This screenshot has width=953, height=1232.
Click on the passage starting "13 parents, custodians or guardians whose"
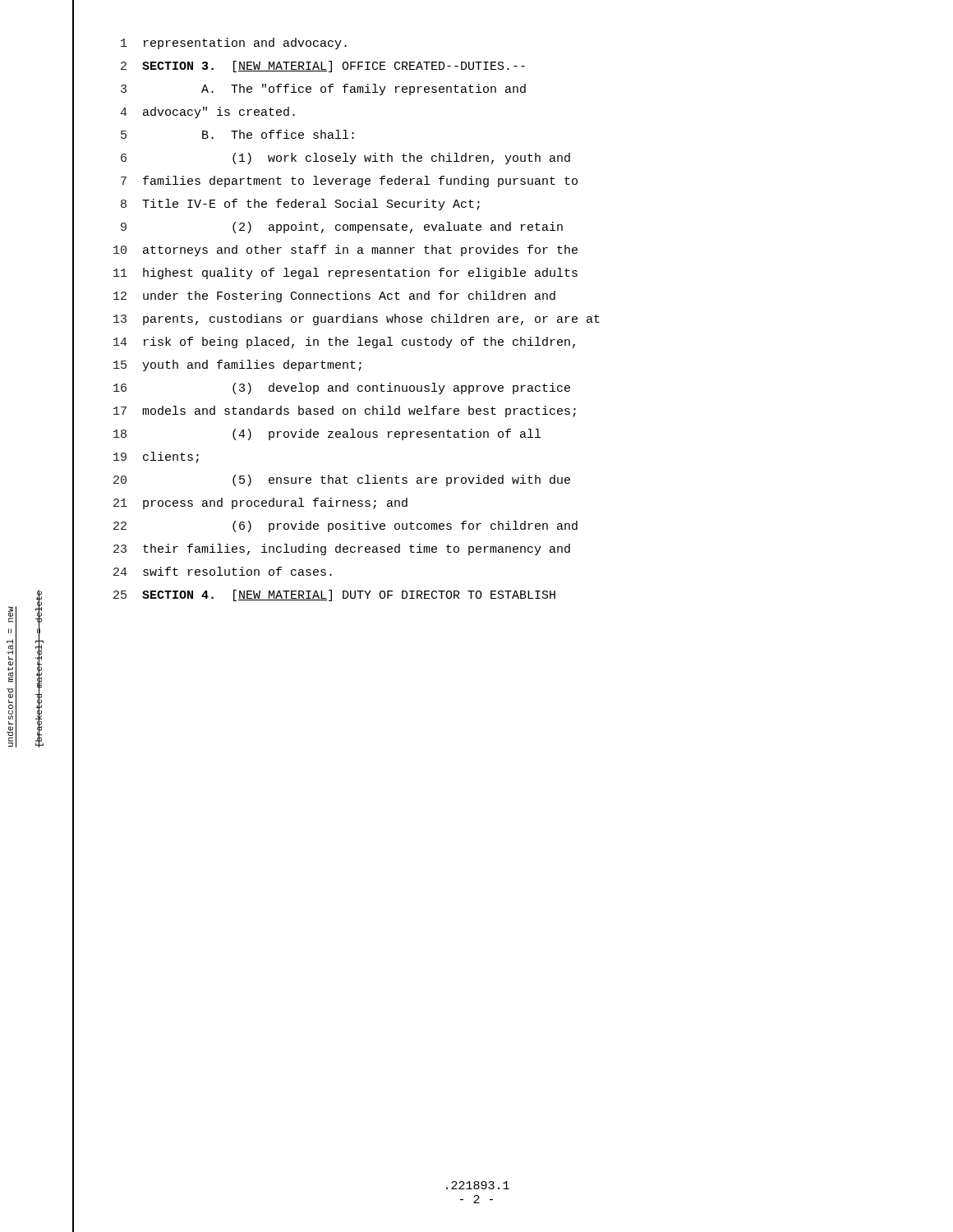tap(501, 320)
